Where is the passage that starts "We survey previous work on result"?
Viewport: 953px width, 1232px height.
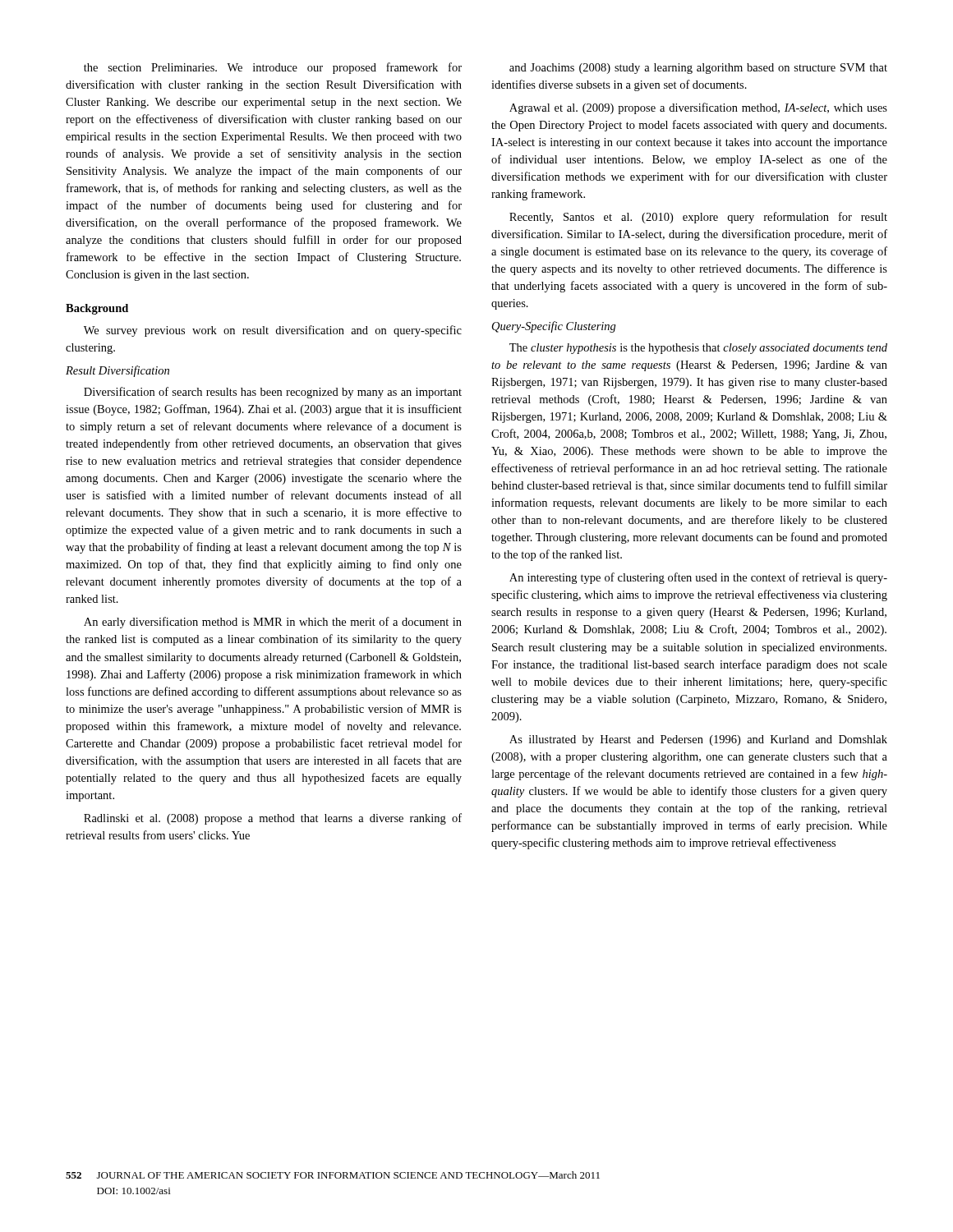point(264,339)
